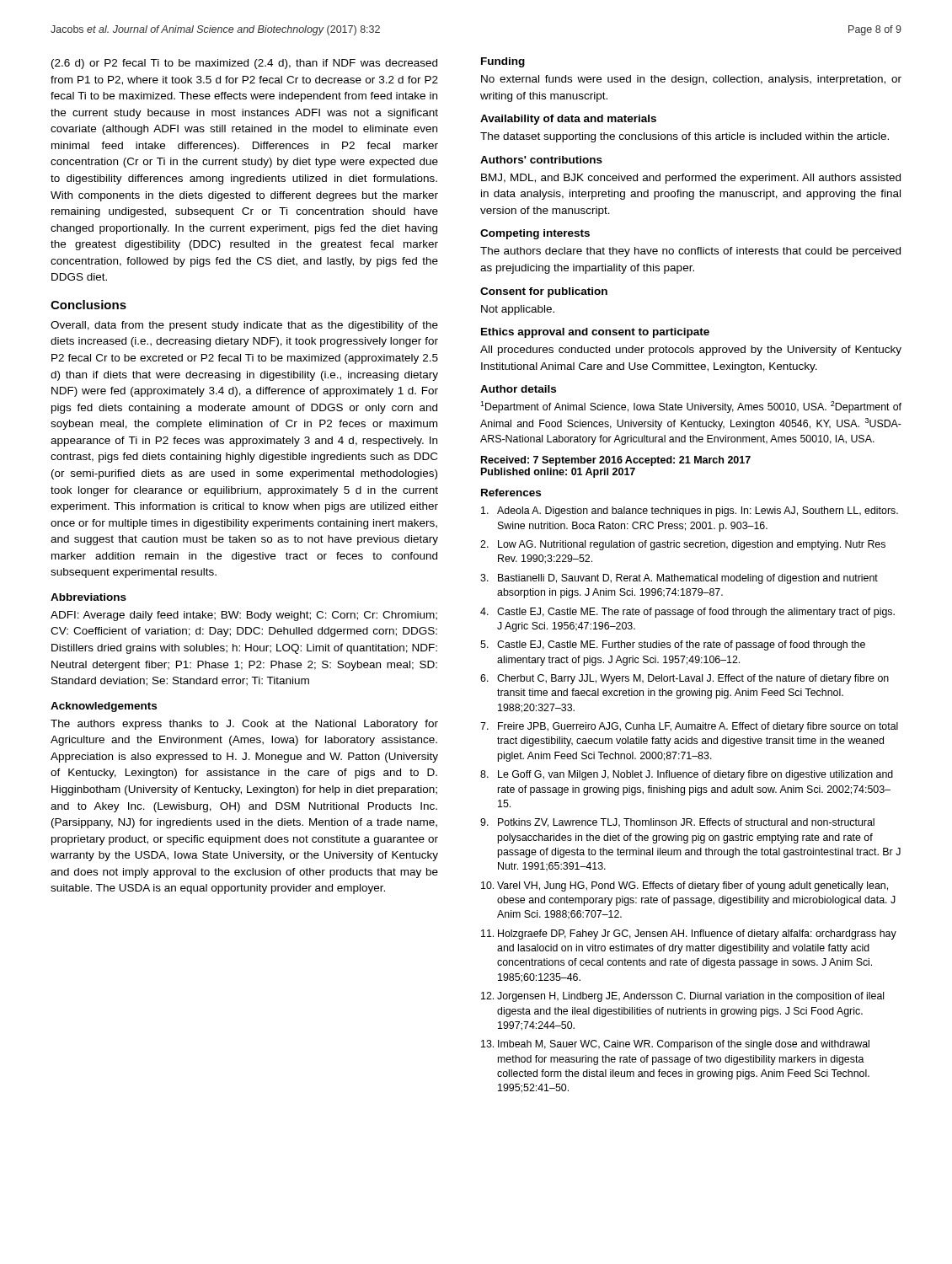Select the list item that says "3.Bastianelli D, Sauvant D, Rerat A."
The image size is (952, 1264).
click(691, 586)
